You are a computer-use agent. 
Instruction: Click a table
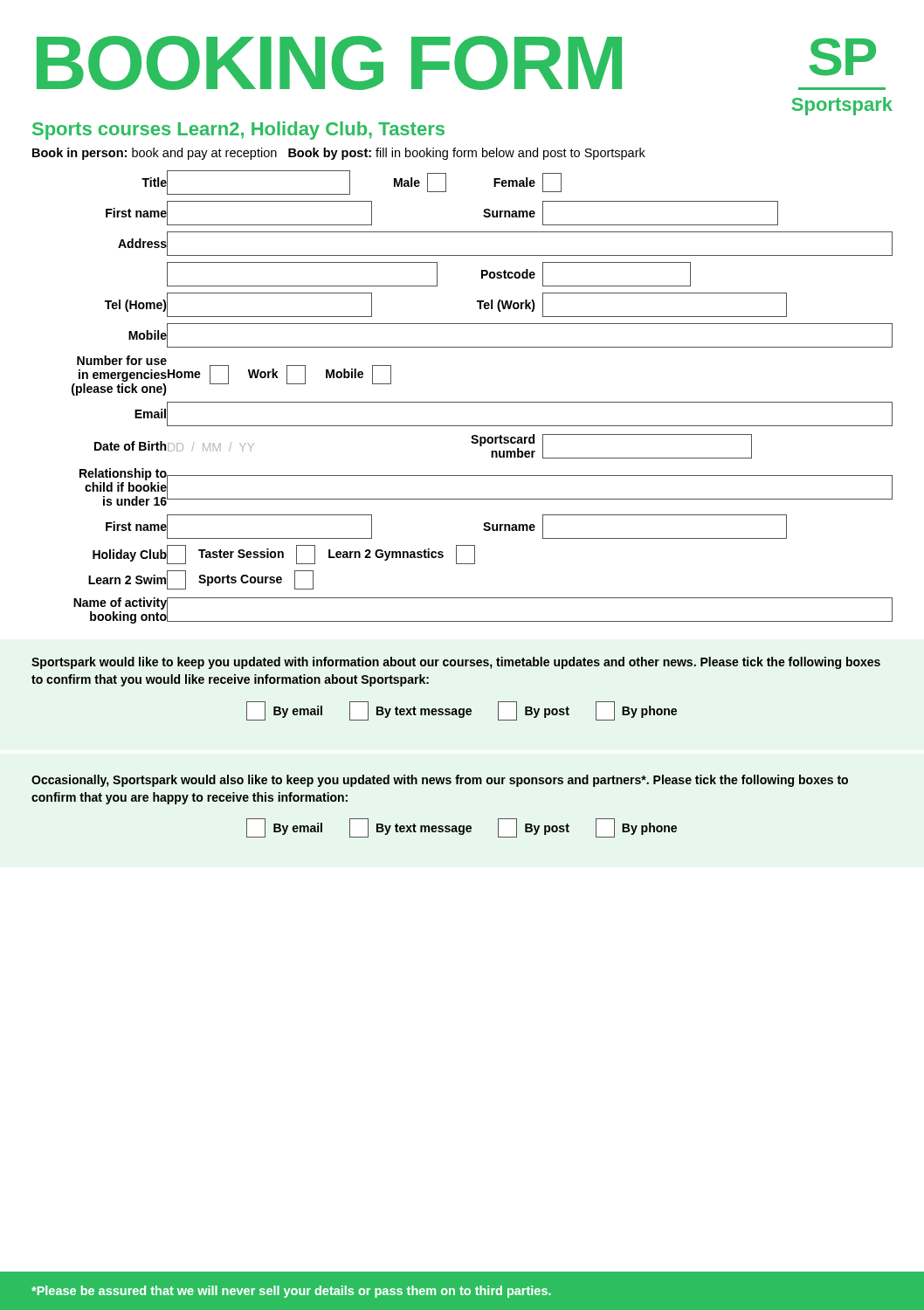462,397
